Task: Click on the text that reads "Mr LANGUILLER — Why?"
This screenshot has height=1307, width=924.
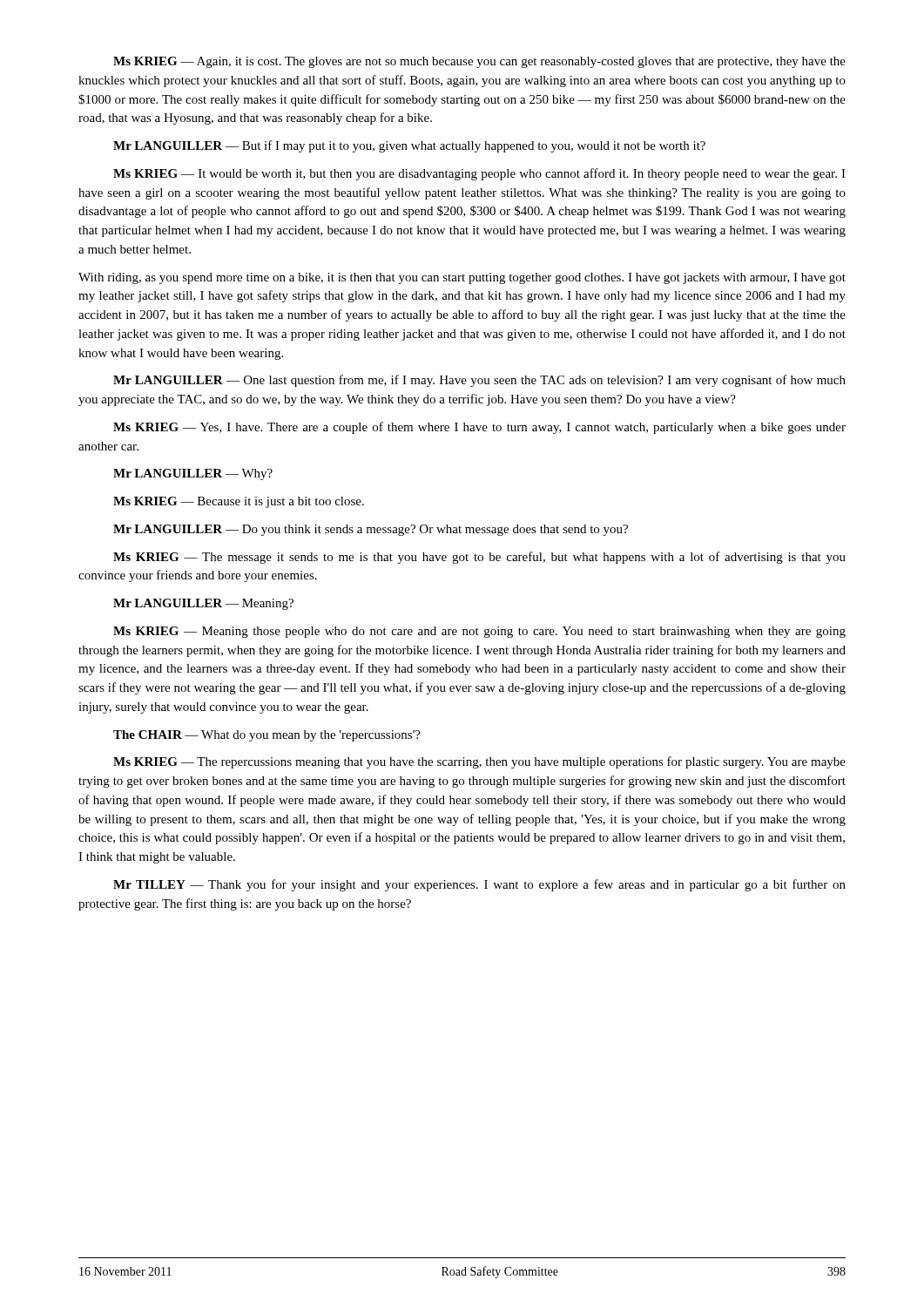Action: 193,473
